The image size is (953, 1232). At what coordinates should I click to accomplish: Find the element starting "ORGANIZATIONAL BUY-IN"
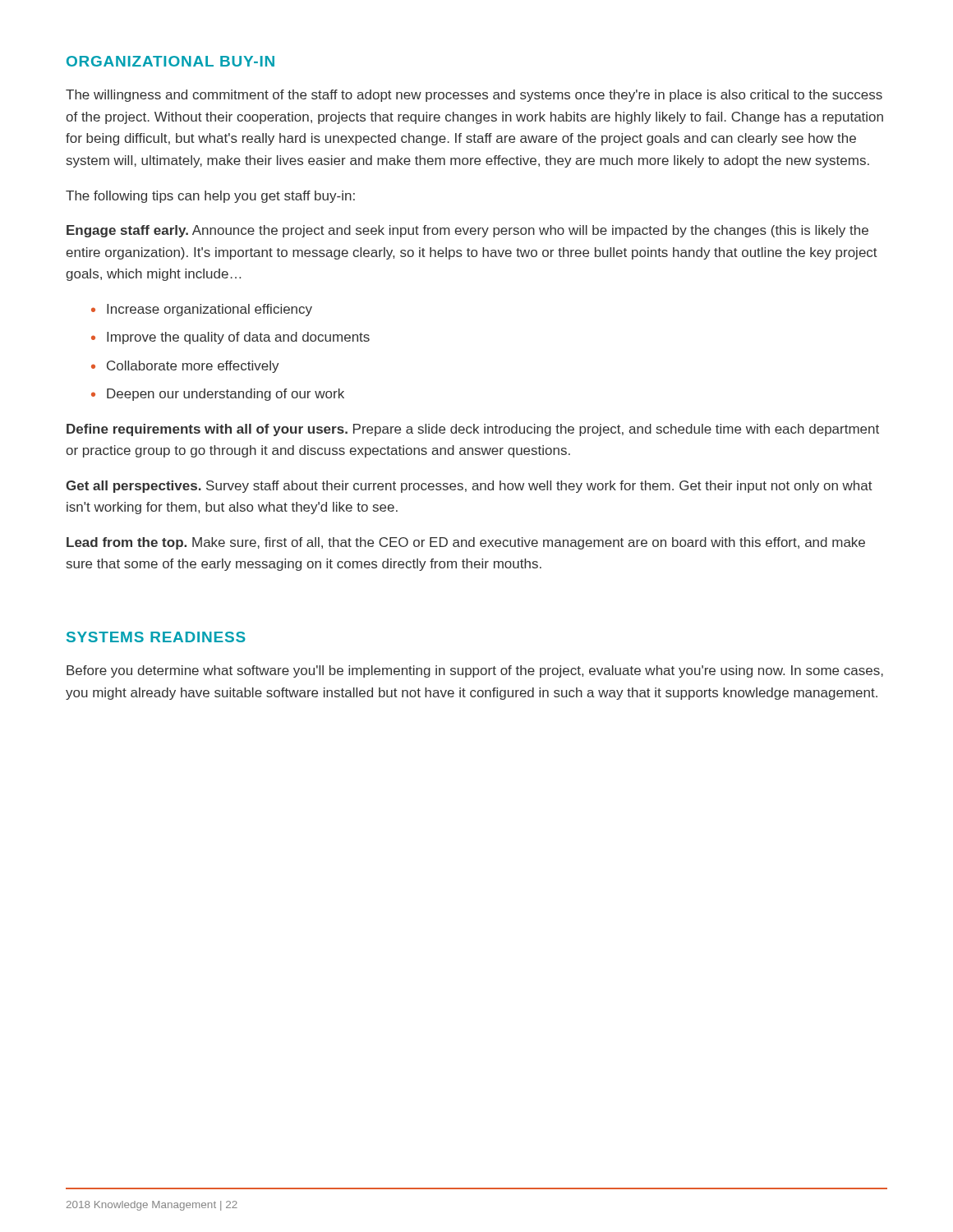click(171, 61)
